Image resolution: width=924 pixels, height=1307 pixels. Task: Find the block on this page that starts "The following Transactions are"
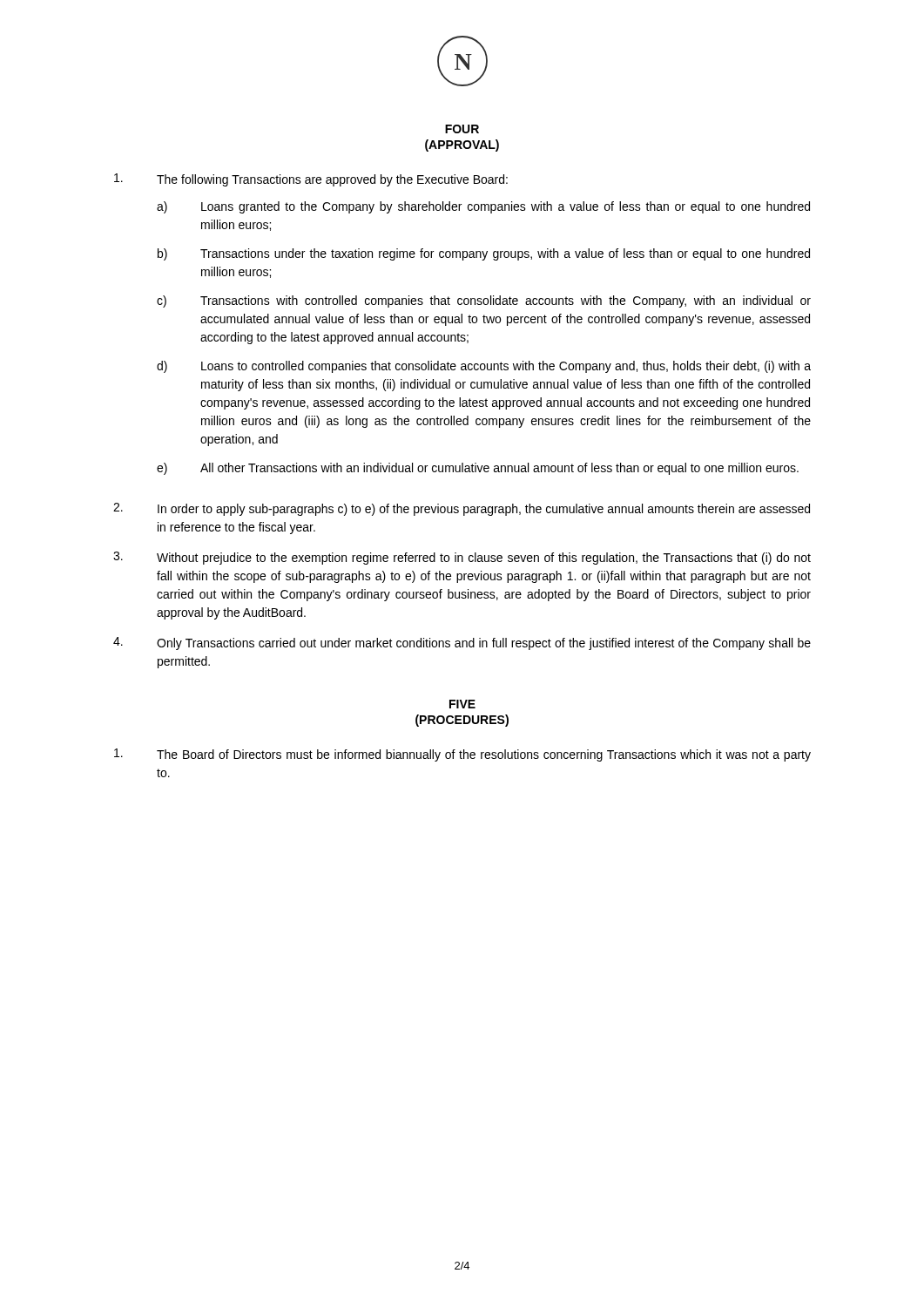coord(462,329)
